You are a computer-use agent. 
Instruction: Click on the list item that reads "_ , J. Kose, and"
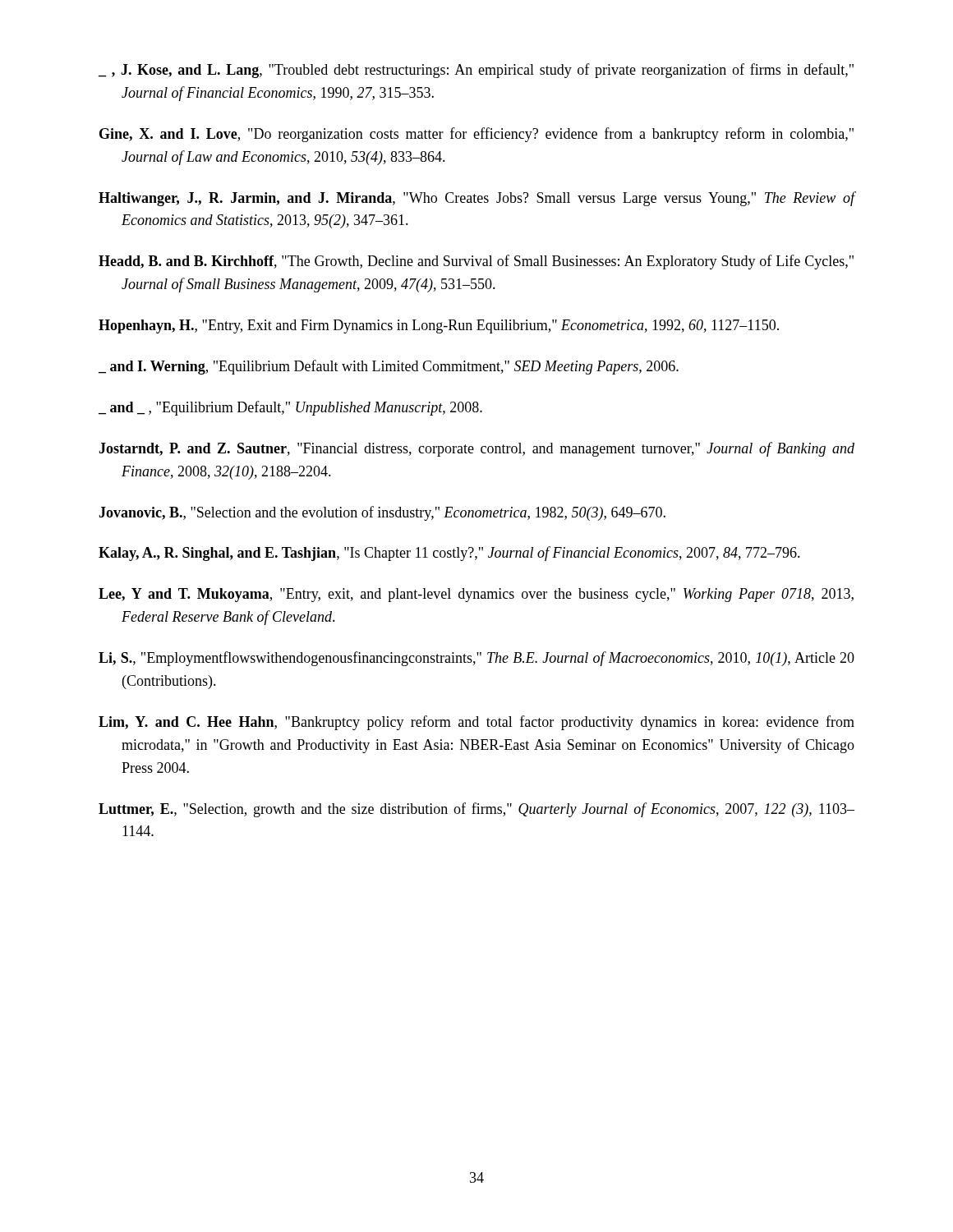(x=476, y=81)
